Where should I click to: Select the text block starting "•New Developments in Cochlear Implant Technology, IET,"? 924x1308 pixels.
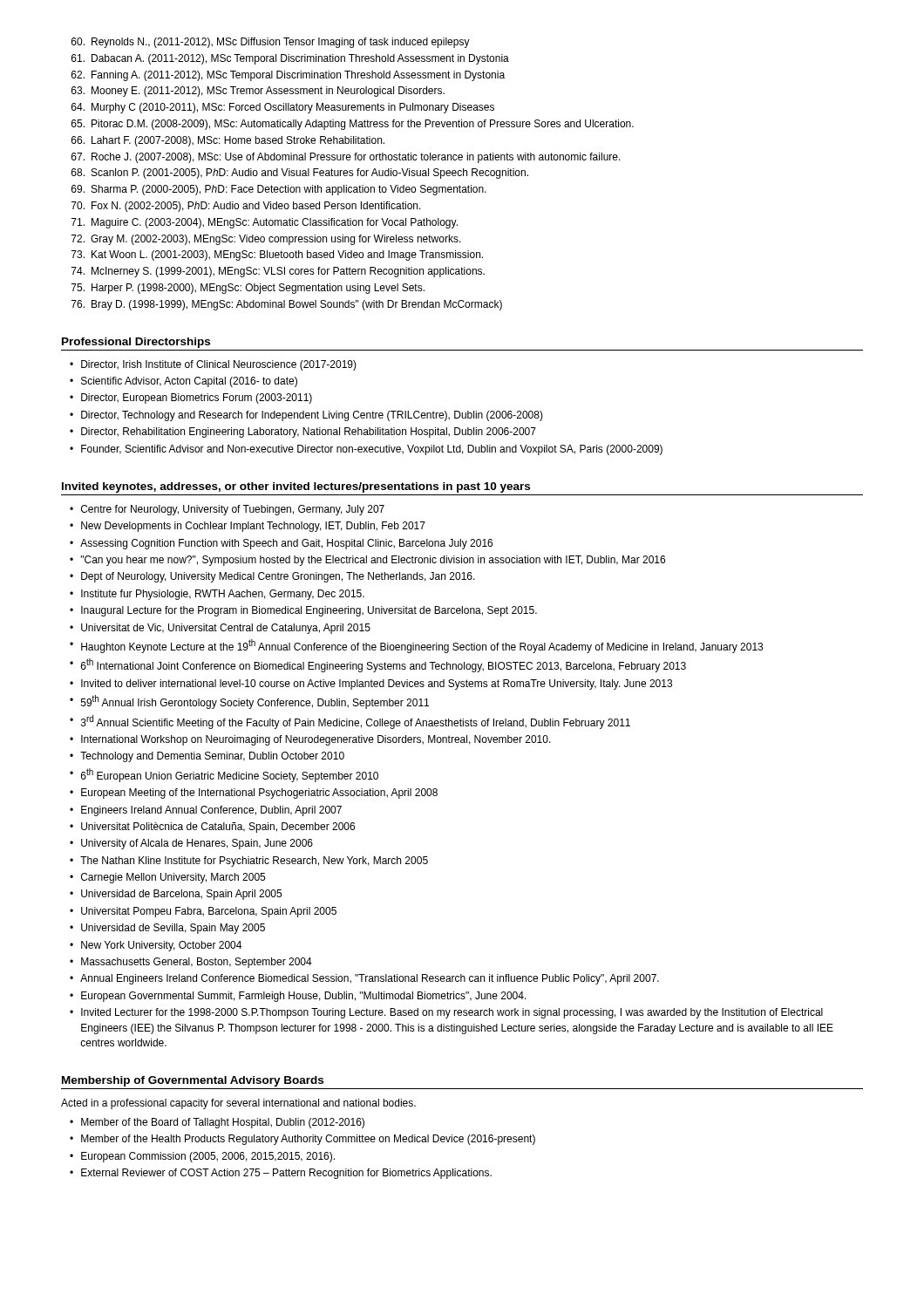pyautogui.click(x=248, y=527)
